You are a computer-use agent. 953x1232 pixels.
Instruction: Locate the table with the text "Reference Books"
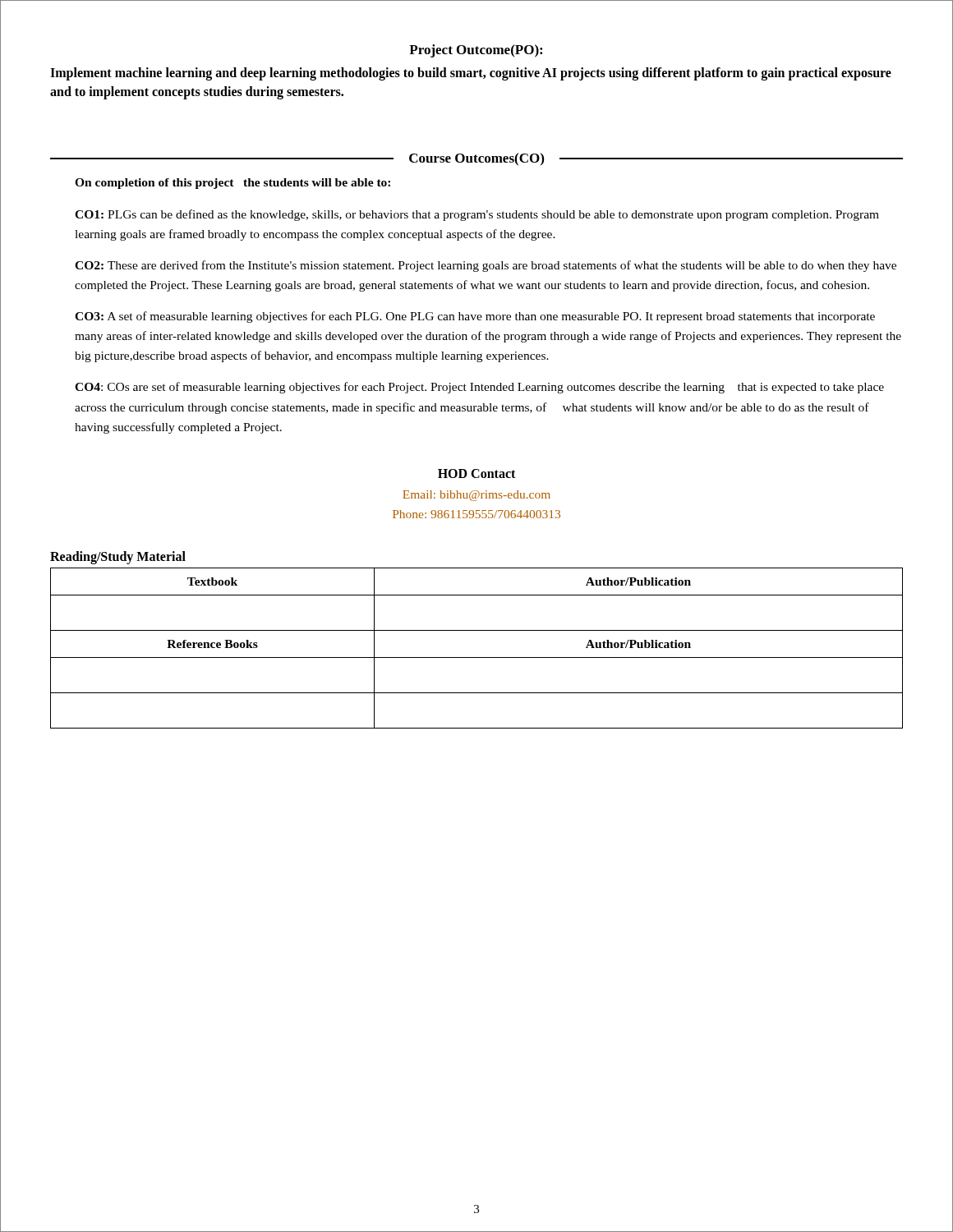(476, 648)
